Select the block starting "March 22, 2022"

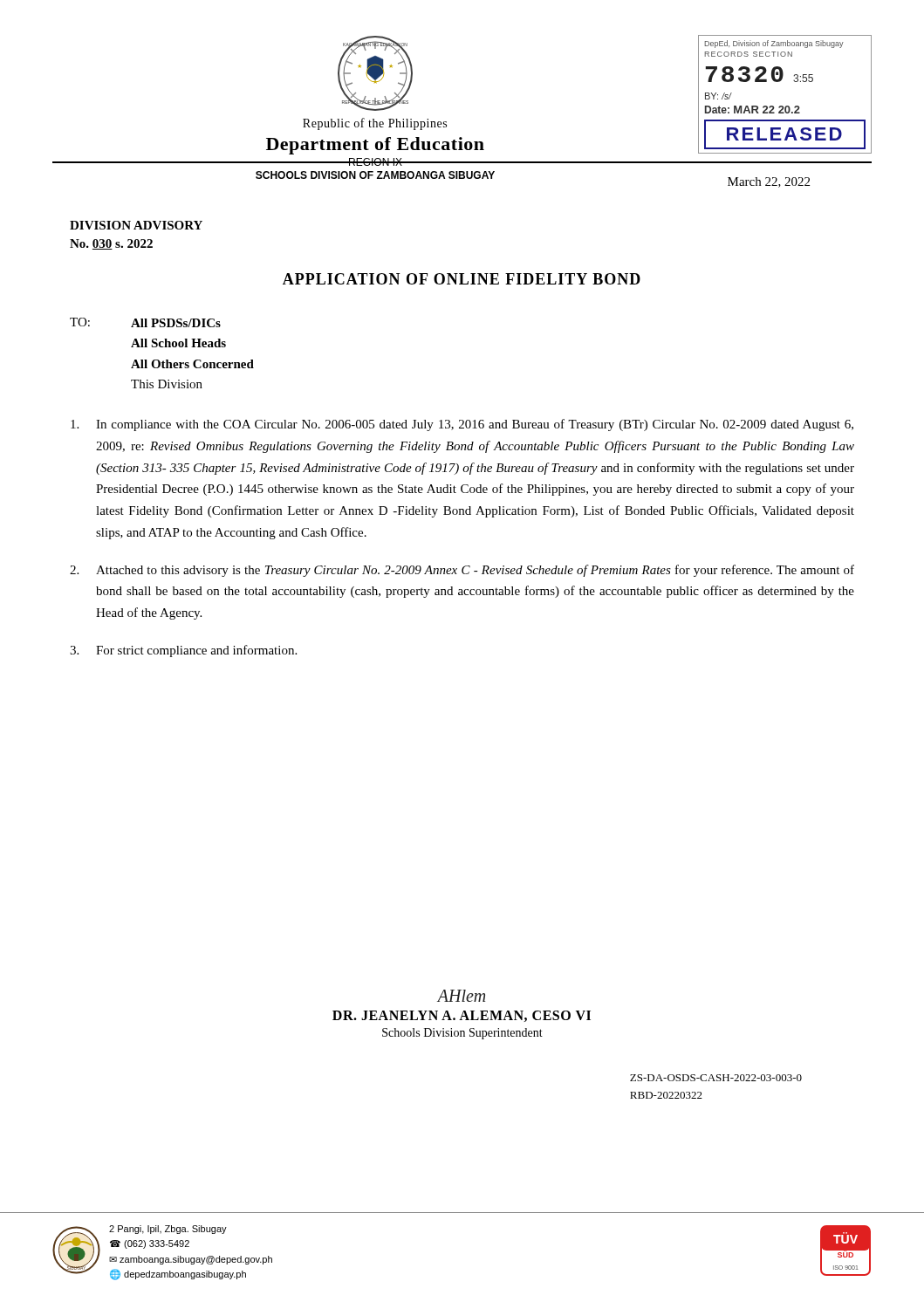click(769, 181)
